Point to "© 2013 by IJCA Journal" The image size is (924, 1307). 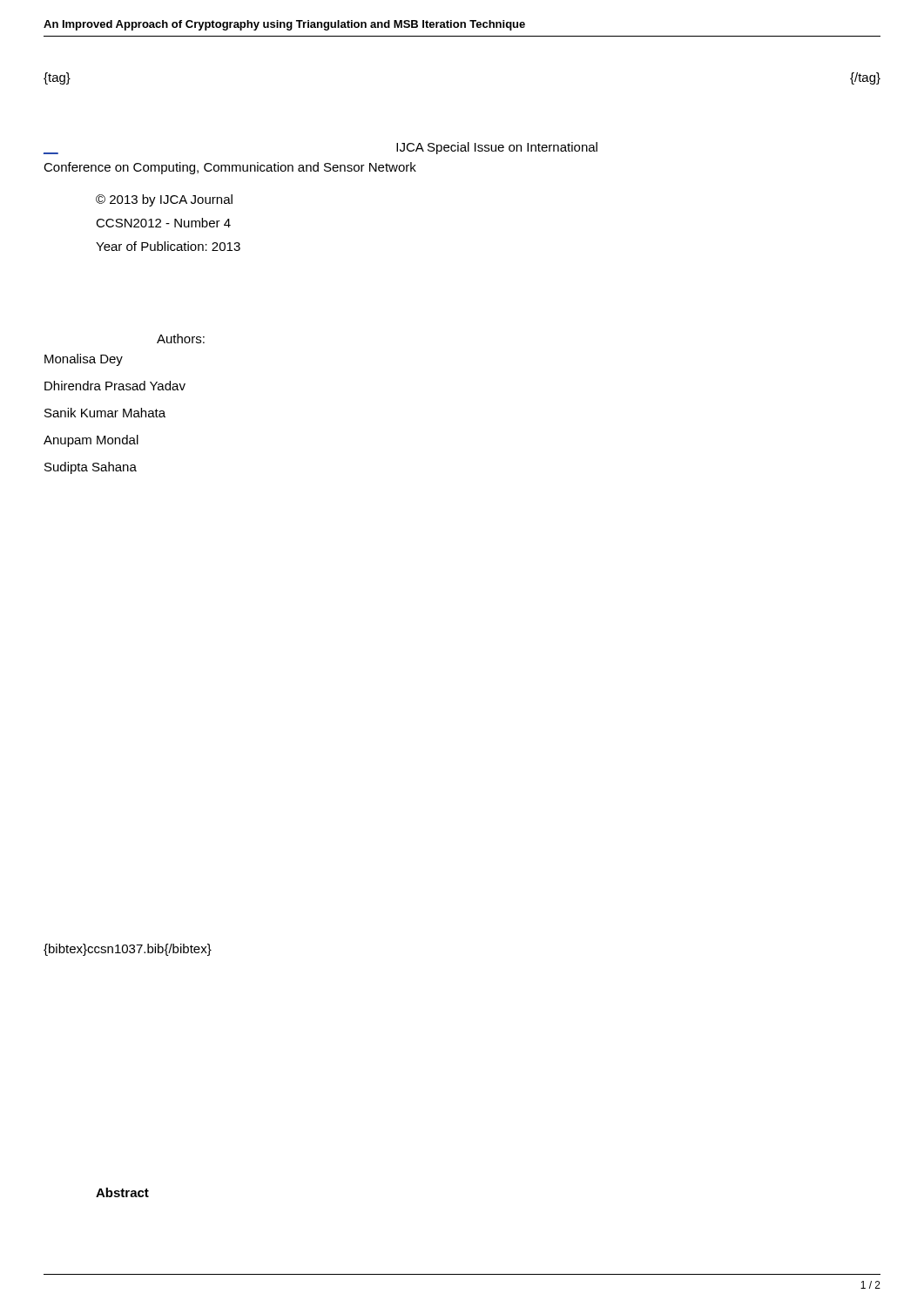pos(165,199)
